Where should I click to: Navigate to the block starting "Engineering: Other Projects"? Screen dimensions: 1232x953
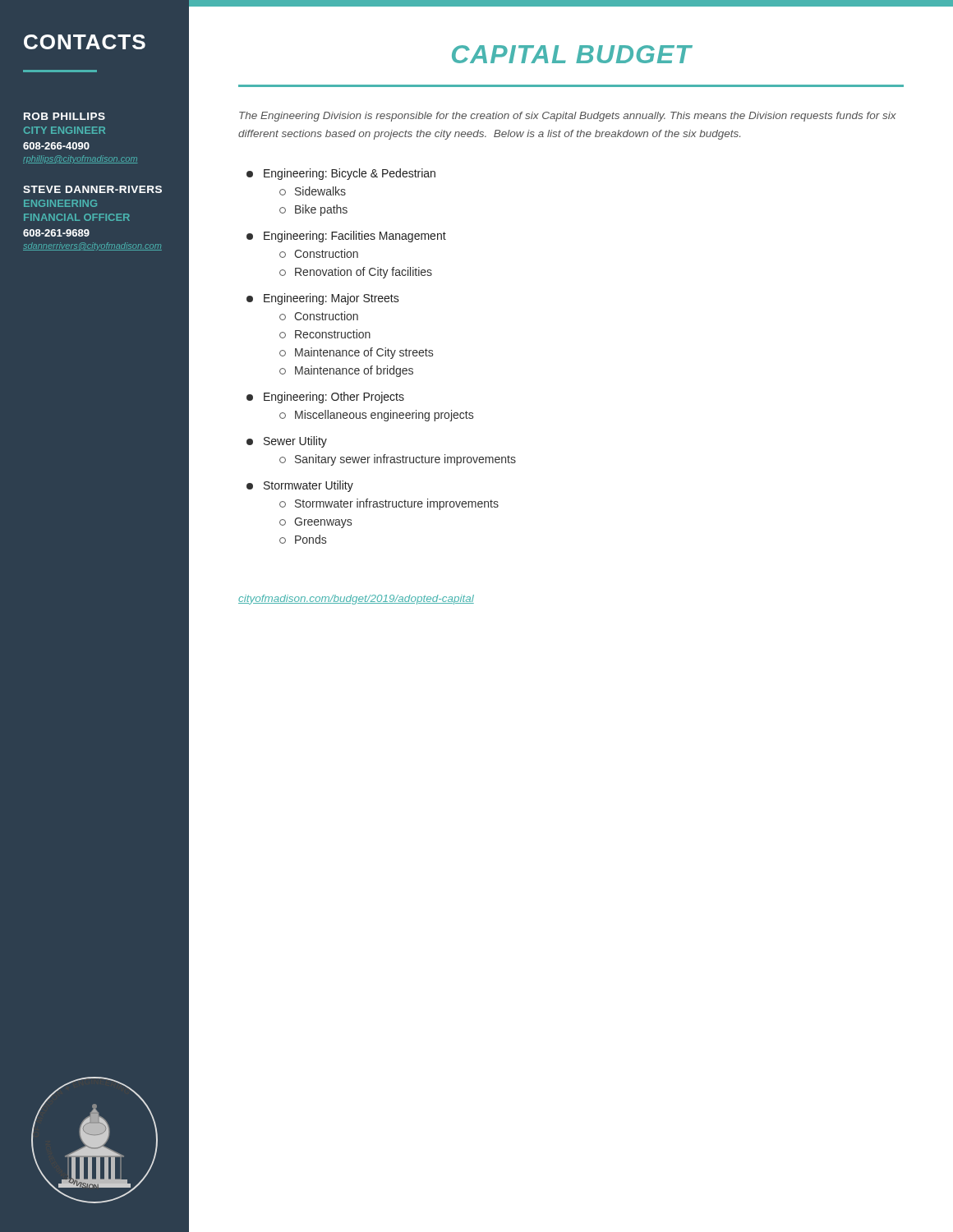360,408
